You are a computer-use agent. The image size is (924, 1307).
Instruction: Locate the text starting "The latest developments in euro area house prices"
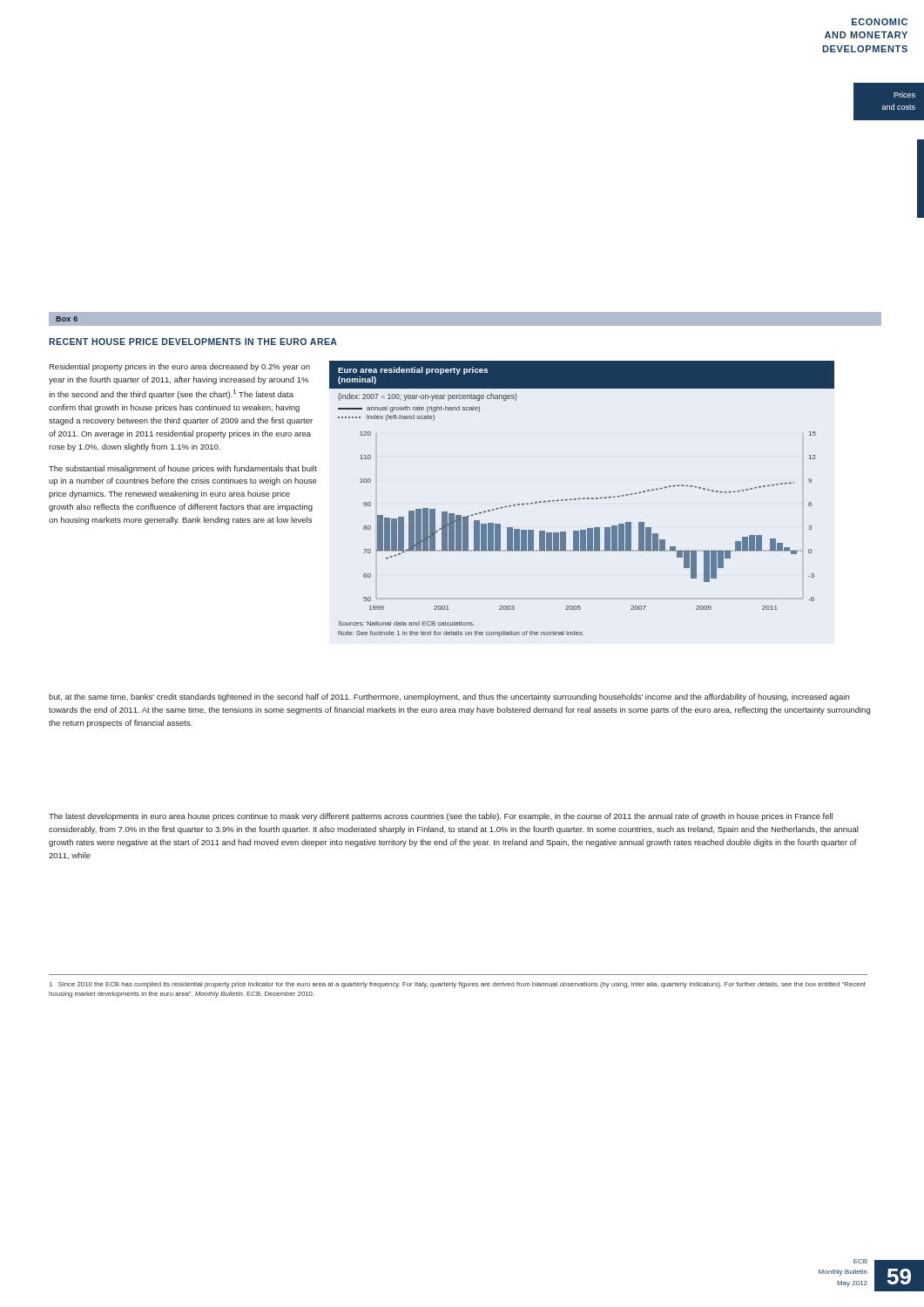click(461, 836)
